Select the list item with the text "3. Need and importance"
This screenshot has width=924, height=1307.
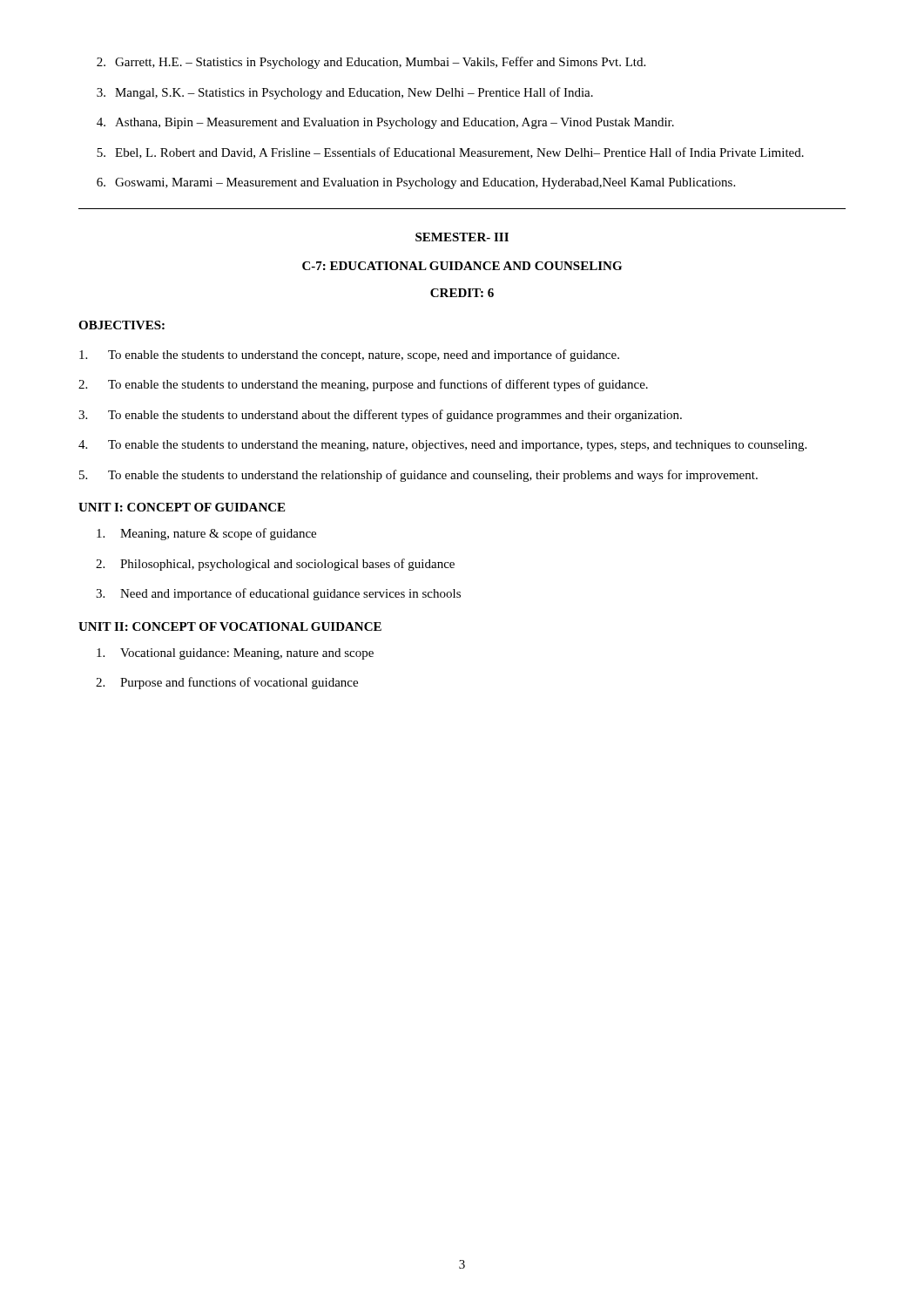click(471, 594)
